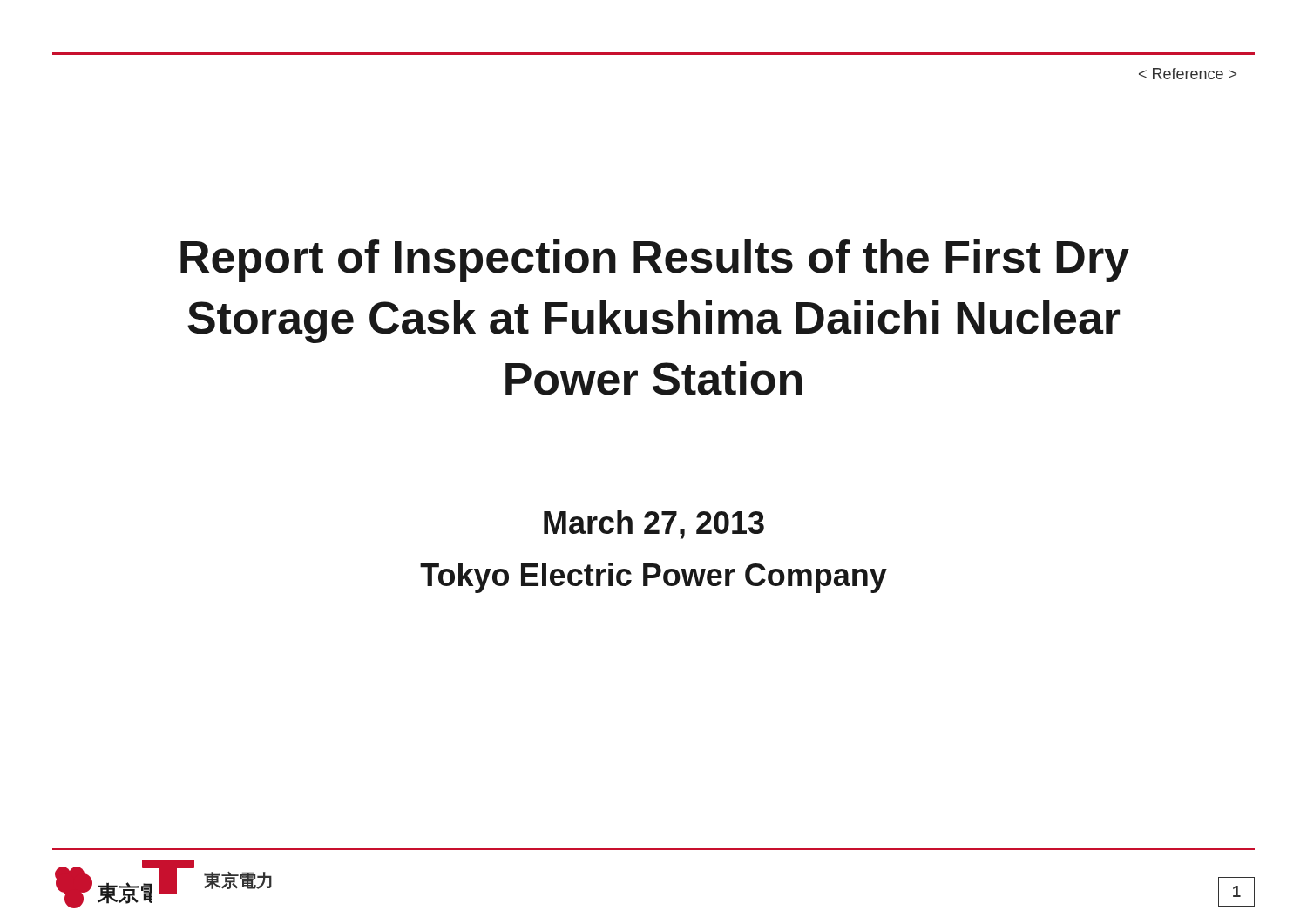Select the title that reads "Report of Inspection Results of the"
Image resolution: width=1307 pixels, height=924 pixels.
click(x=654, y=318)
